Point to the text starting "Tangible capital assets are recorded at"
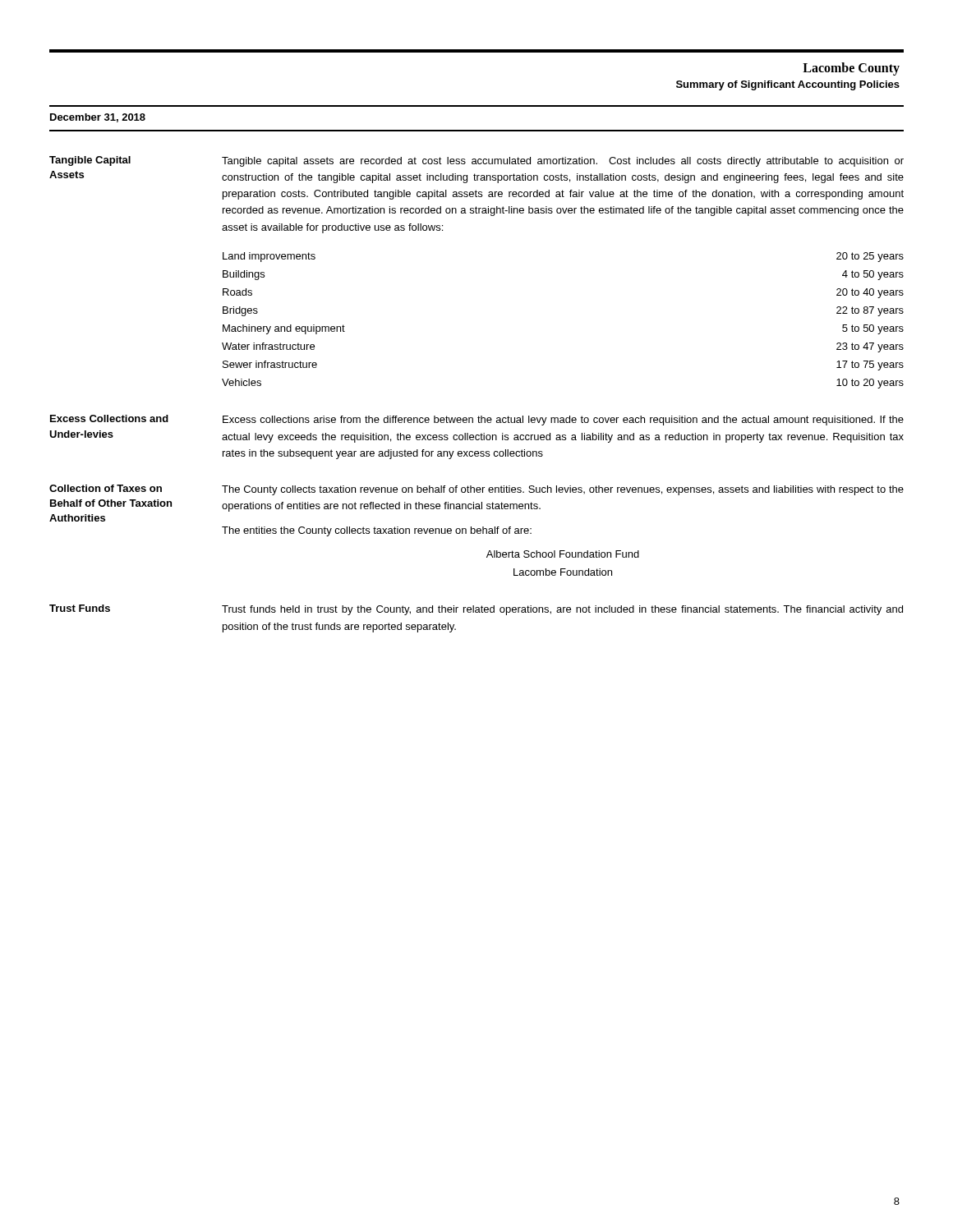The image size is (953, 1232). (563, 194)
